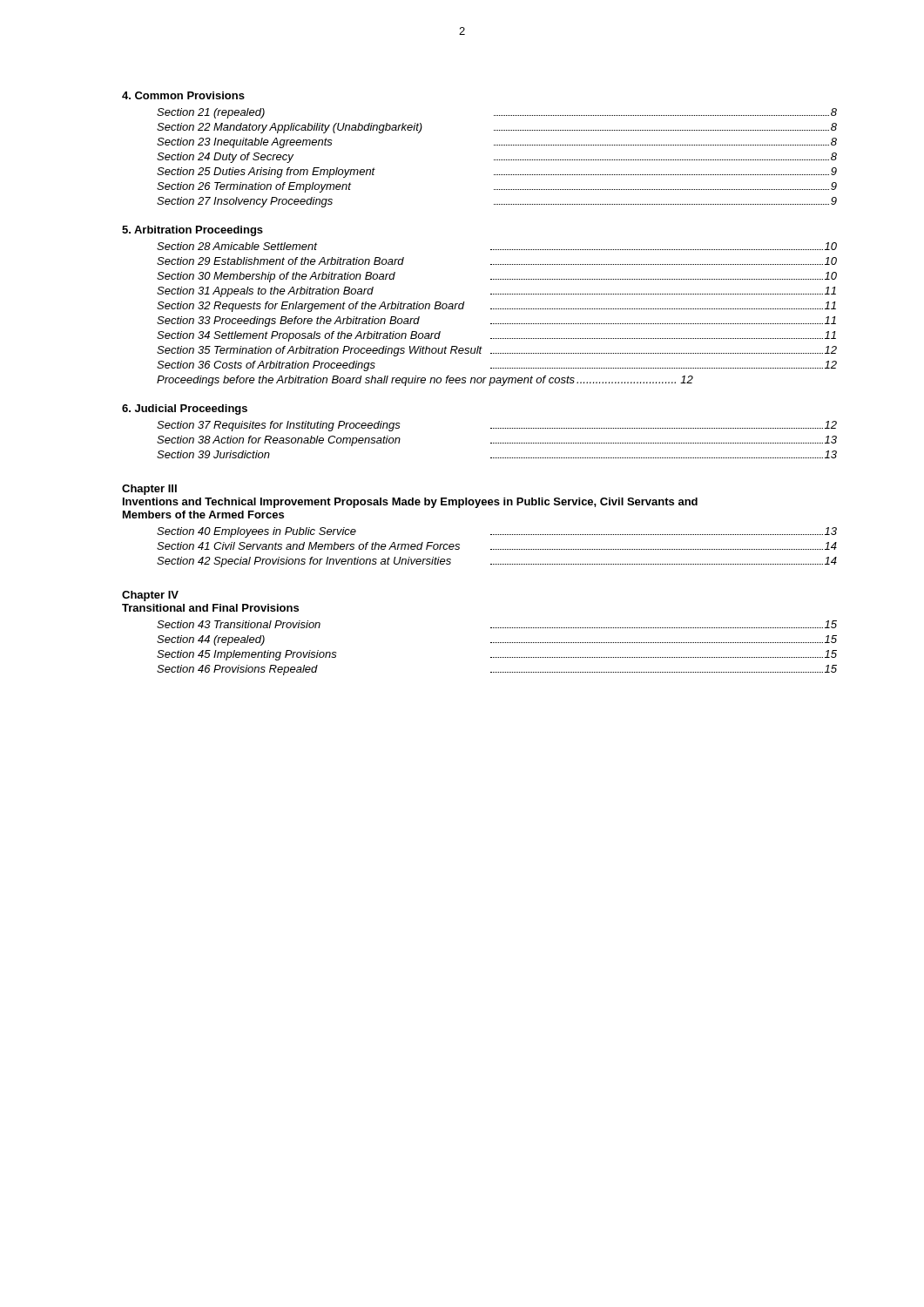Select the passage starting "Section 40 Employees in Public"
The height and width of the screenshot is (1307, 924).
(x=497, y=531)
